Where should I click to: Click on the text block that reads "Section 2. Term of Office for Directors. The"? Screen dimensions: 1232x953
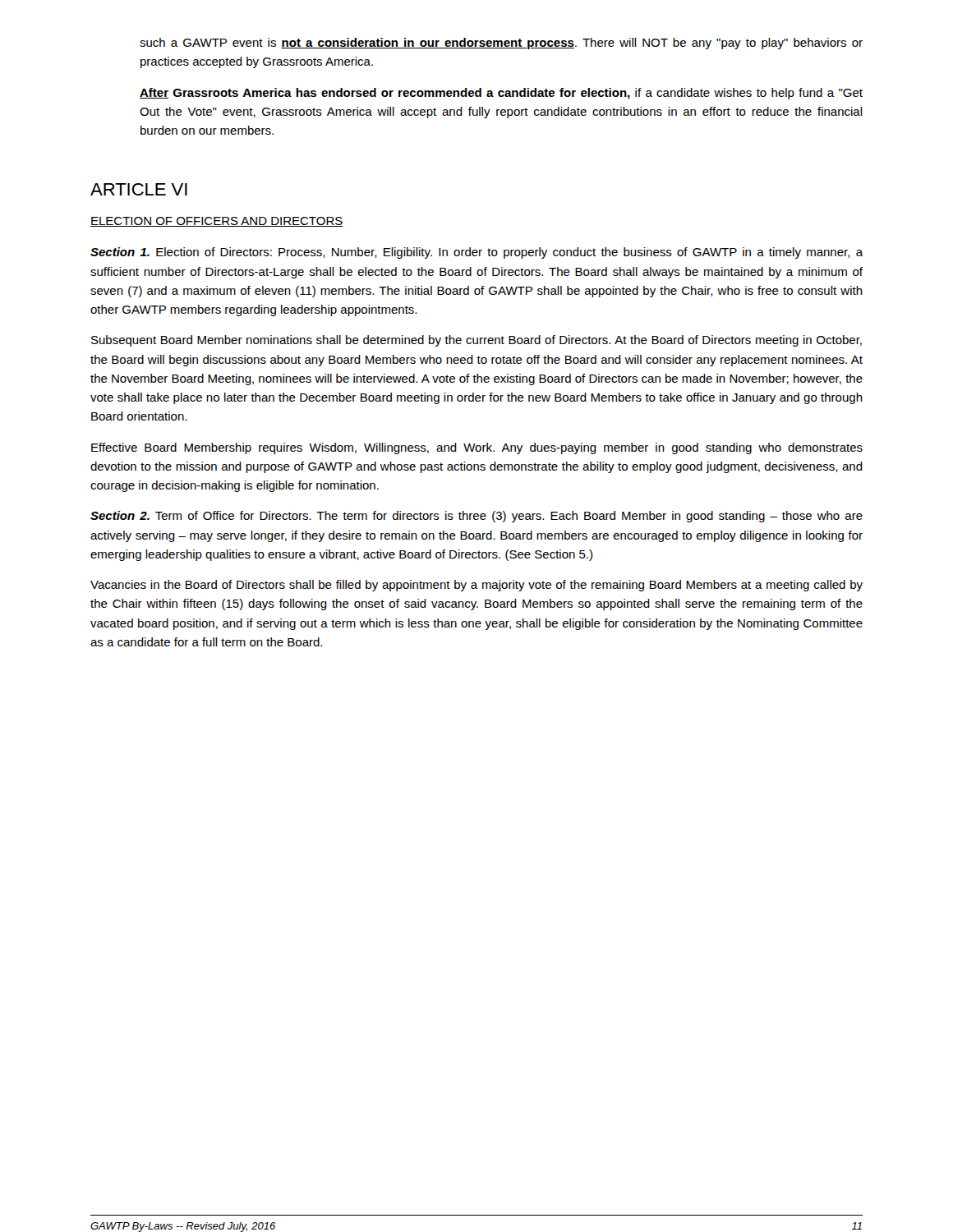[476, 535]
